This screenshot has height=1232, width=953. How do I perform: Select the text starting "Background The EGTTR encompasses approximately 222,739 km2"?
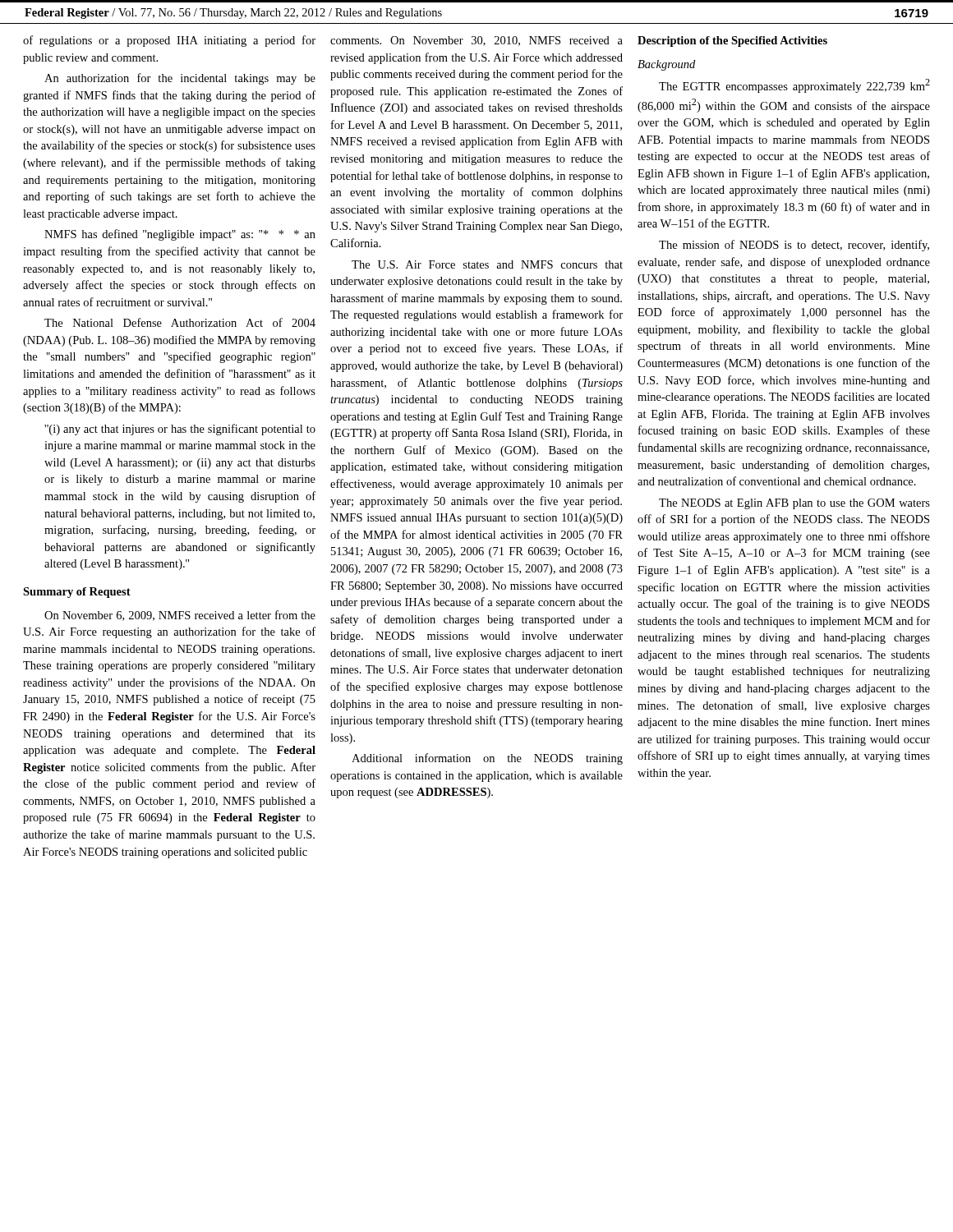[784, 419]
